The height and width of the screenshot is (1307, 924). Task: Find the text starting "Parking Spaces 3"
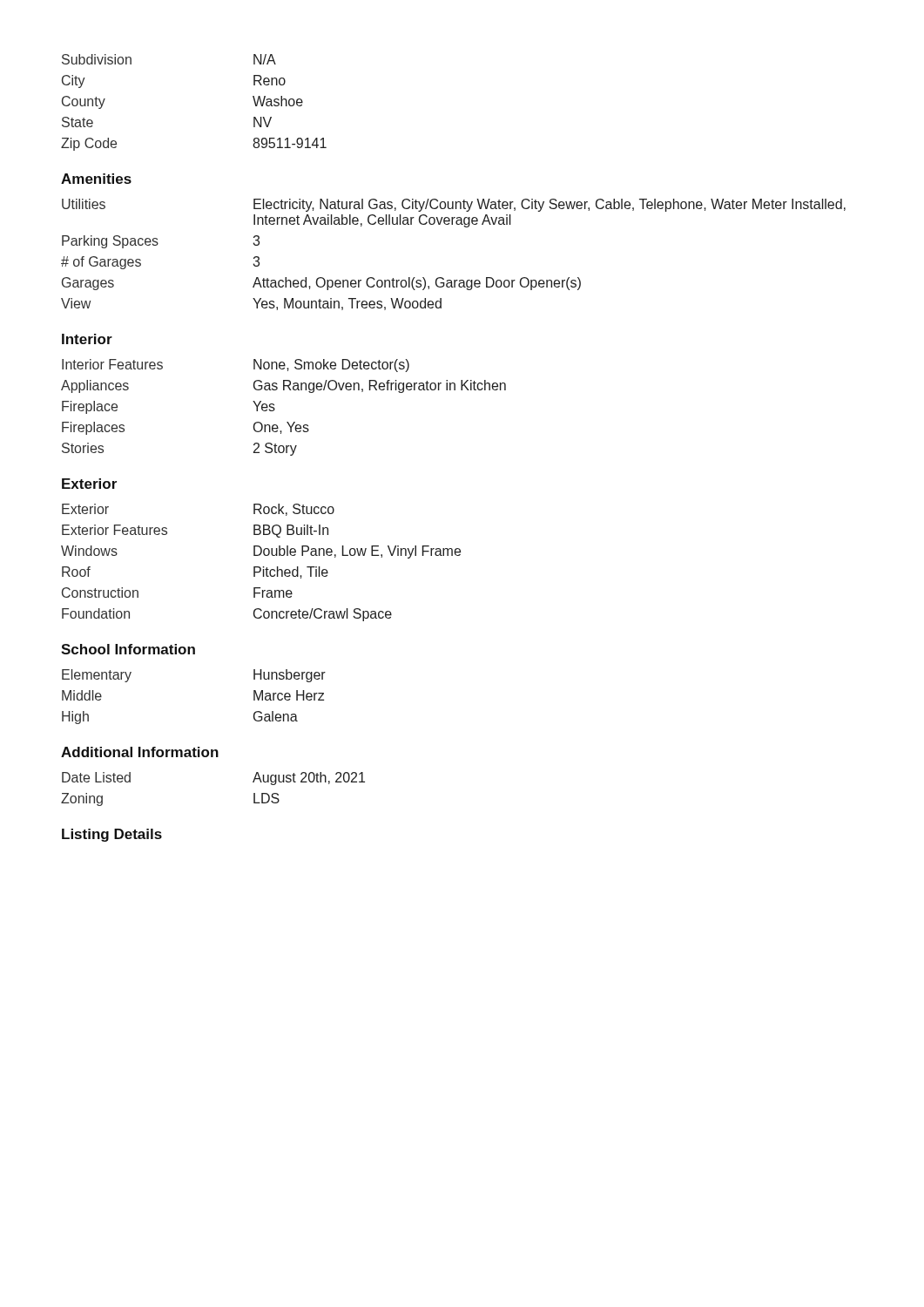161,242
